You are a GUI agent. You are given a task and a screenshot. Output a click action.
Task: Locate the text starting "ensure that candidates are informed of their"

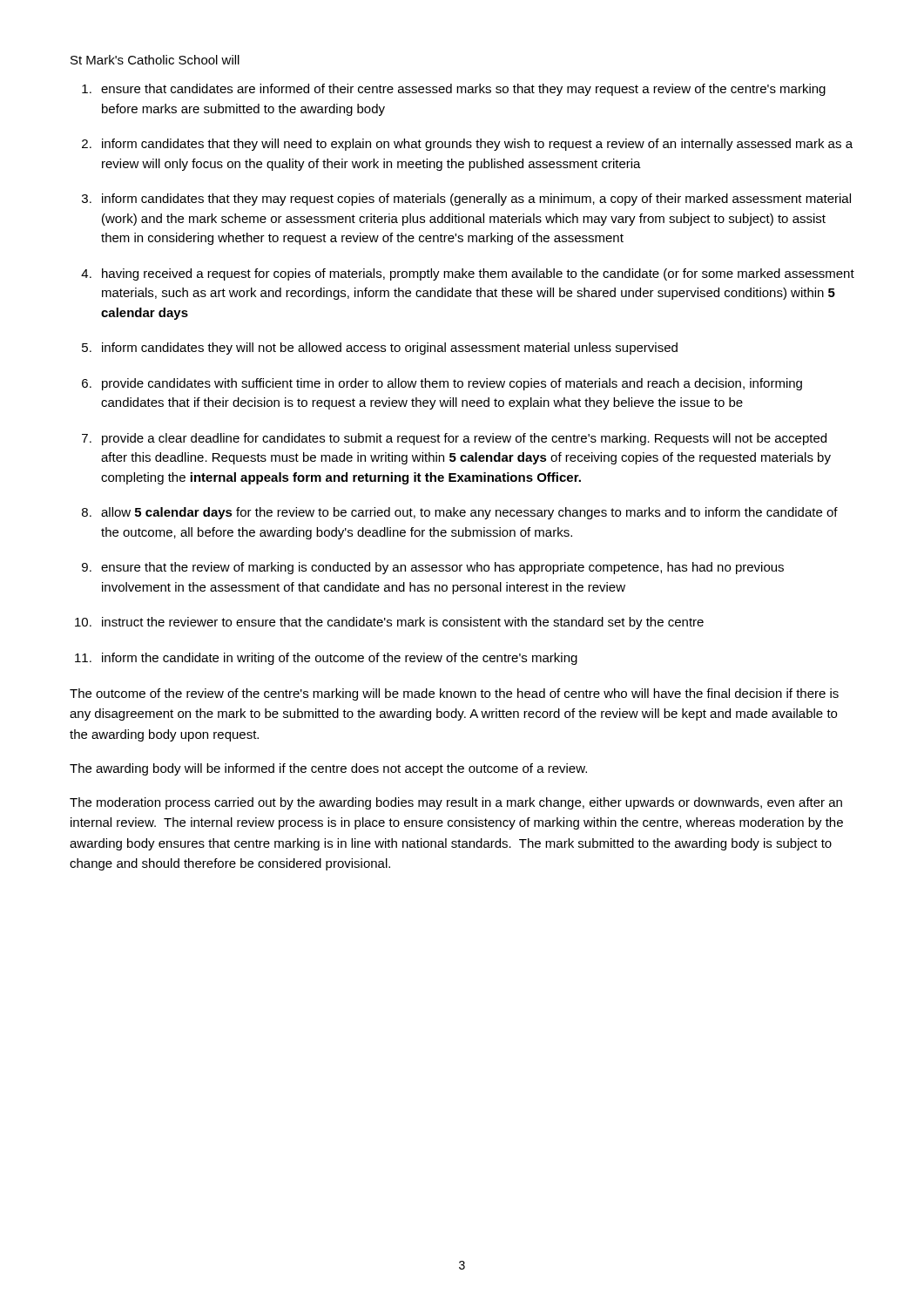[463, 98]
